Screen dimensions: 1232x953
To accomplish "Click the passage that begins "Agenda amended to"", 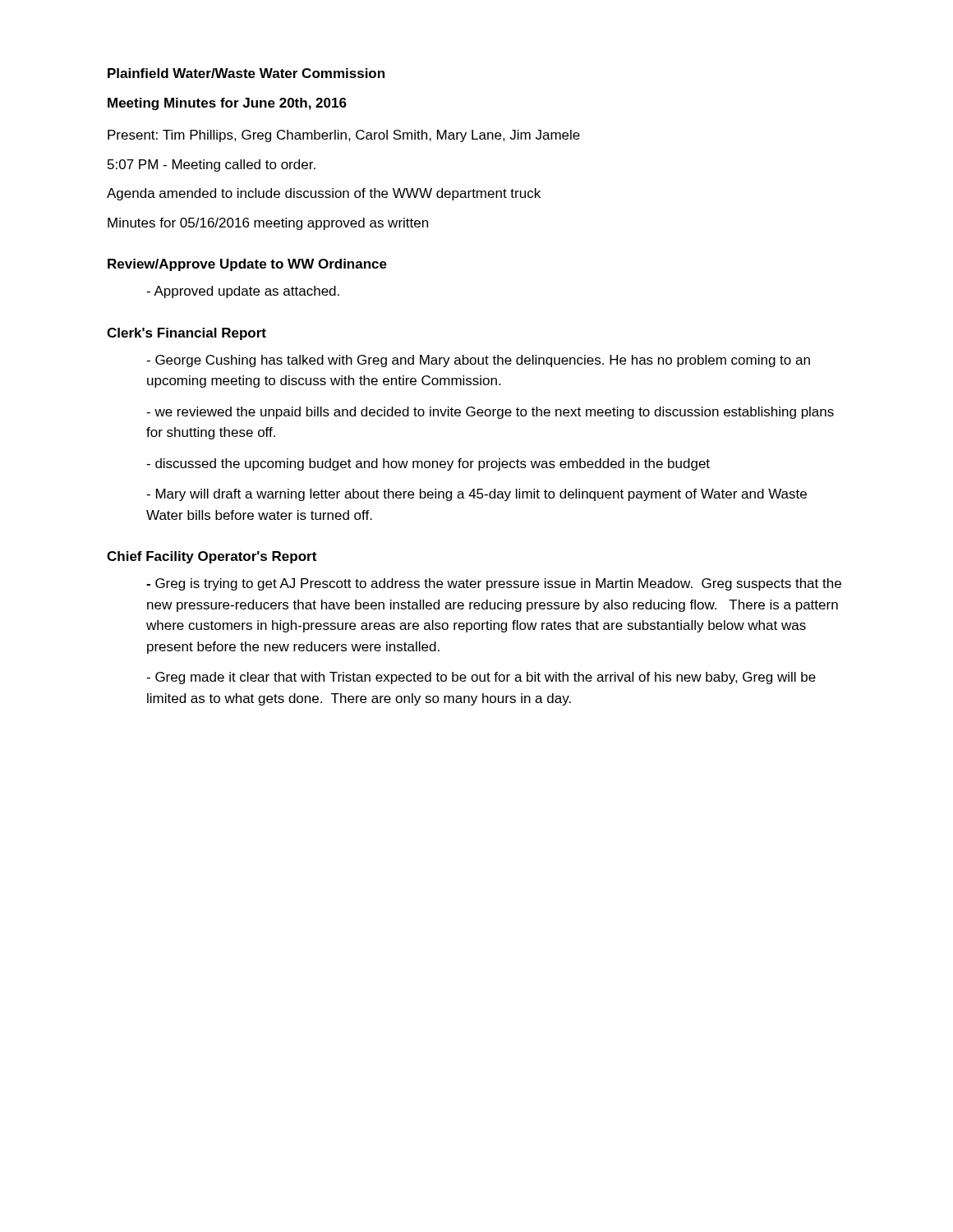I will pyautogui.click(x=324, y=193).
